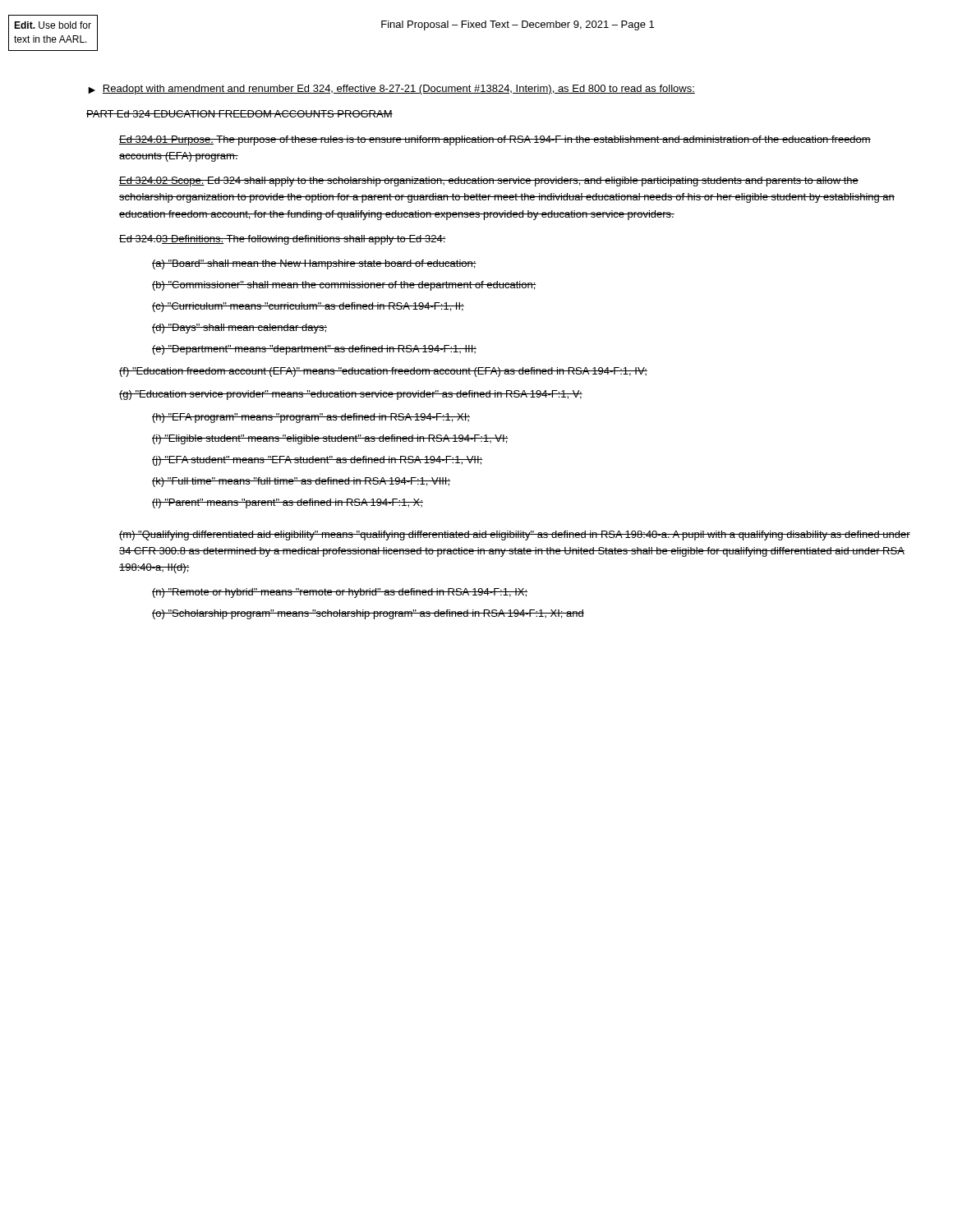
Task: Navigate to the block starting "(o) "Scholarship program""
Action: click(368, 613)
